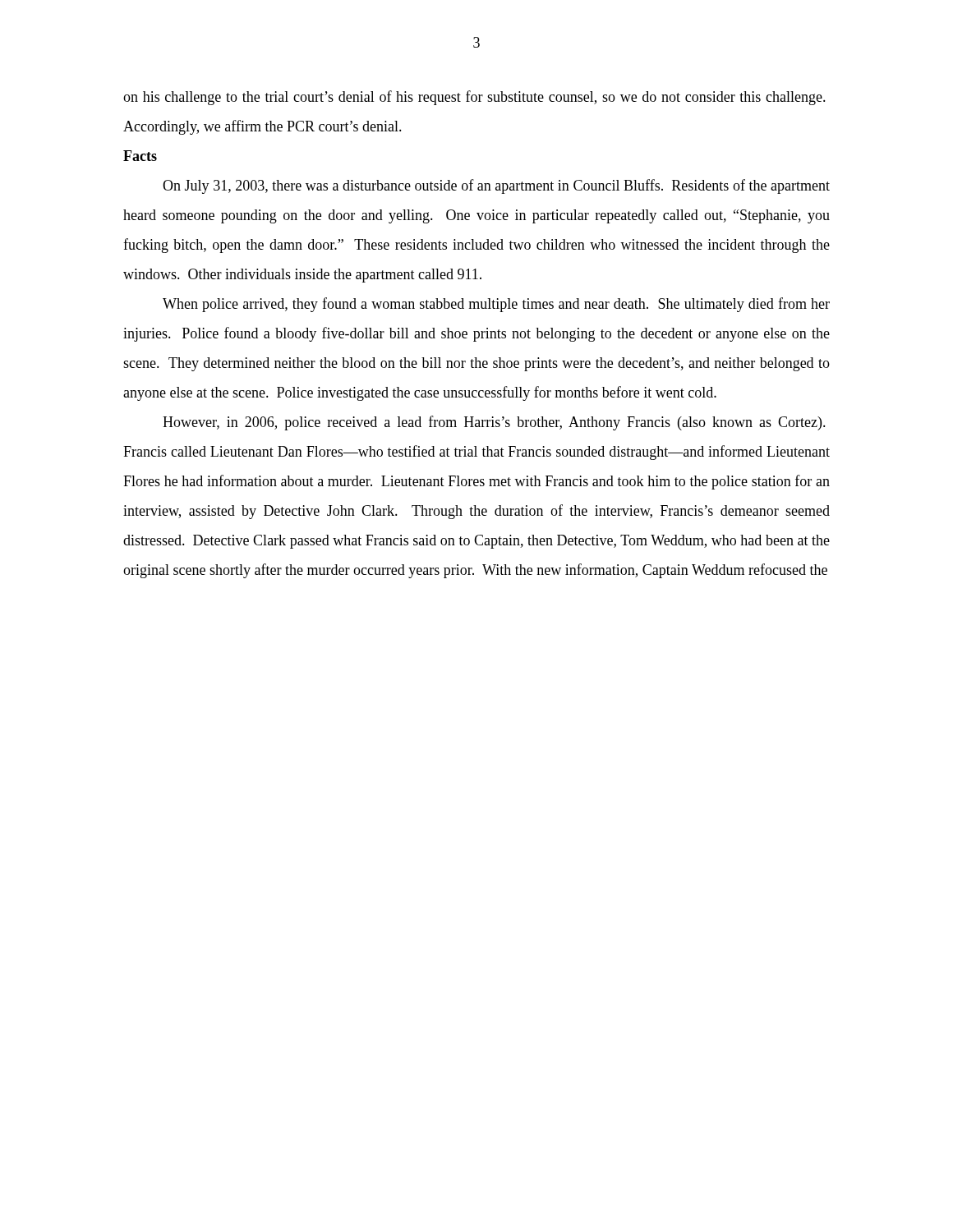Select the text block containing "on his challenge to the trial"

[476, 112]
